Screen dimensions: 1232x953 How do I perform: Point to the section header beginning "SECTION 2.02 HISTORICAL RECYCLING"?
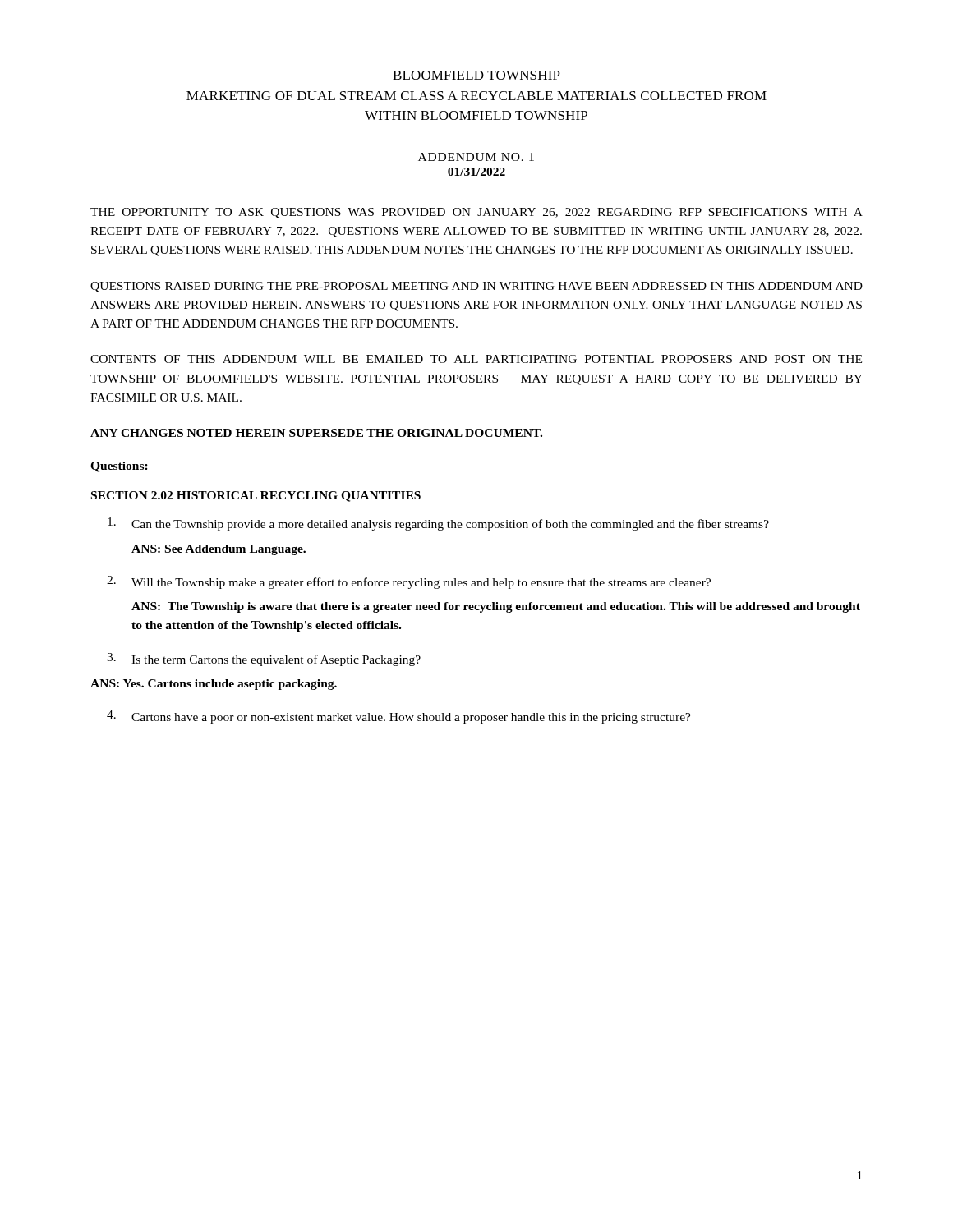[x=256, y=495]
